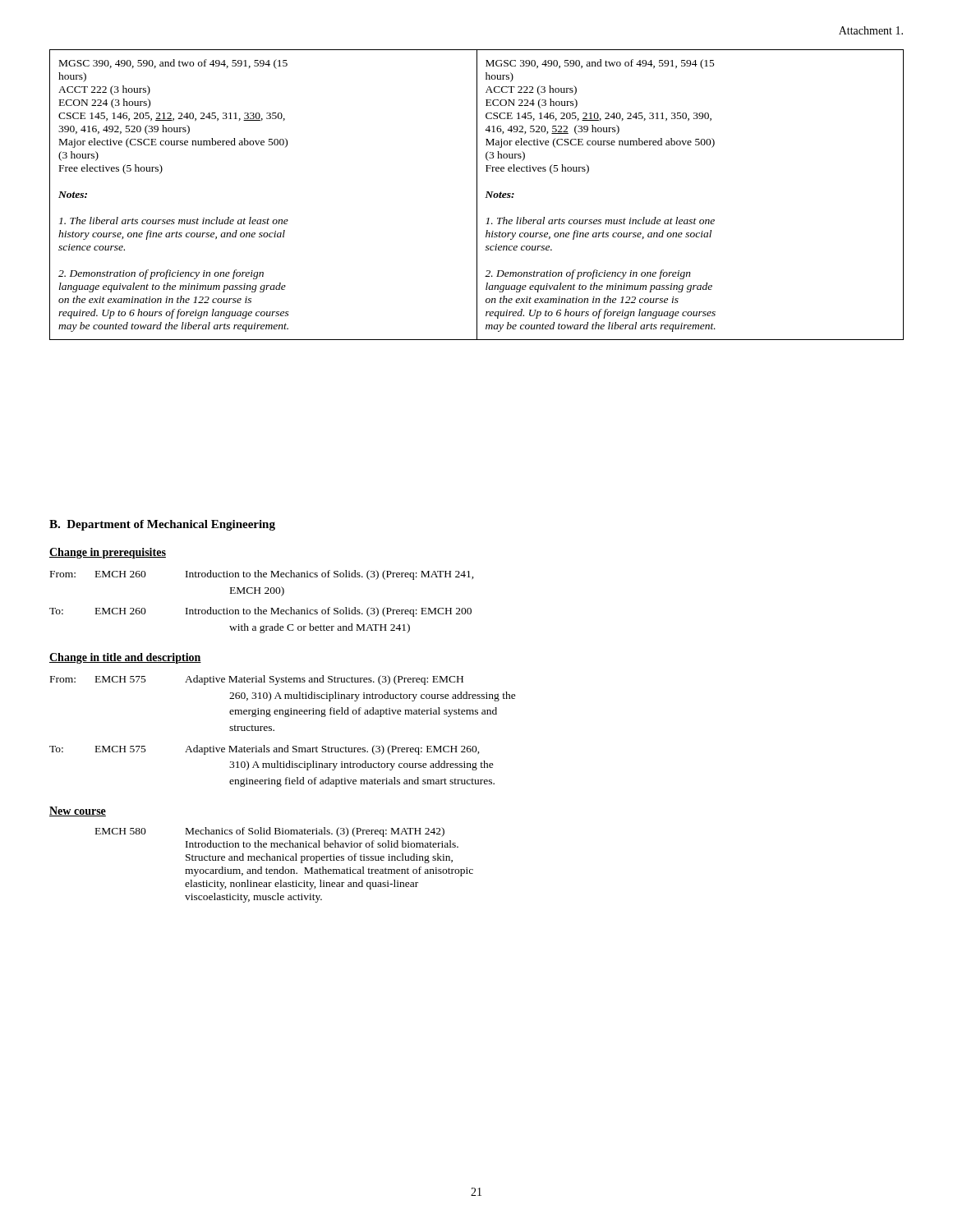Select the list item that reads "From: EMCH 575 Adaptive Material Systems and"
Image resolution: width=953 pixels, height=1232 pixels.
(476, 703)
